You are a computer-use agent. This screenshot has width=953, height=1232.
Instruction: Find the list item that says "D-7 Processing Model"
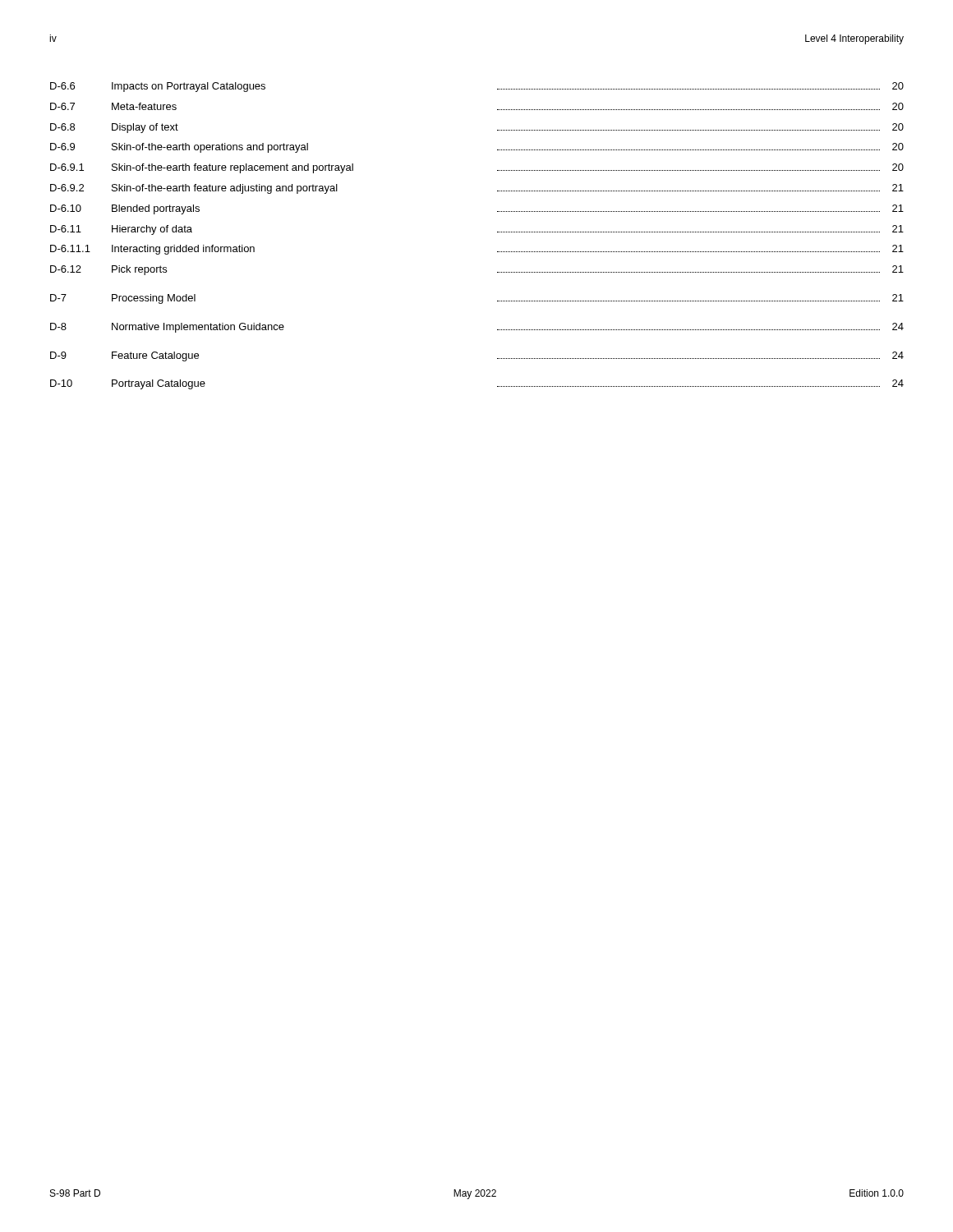[x=63, y=299]
